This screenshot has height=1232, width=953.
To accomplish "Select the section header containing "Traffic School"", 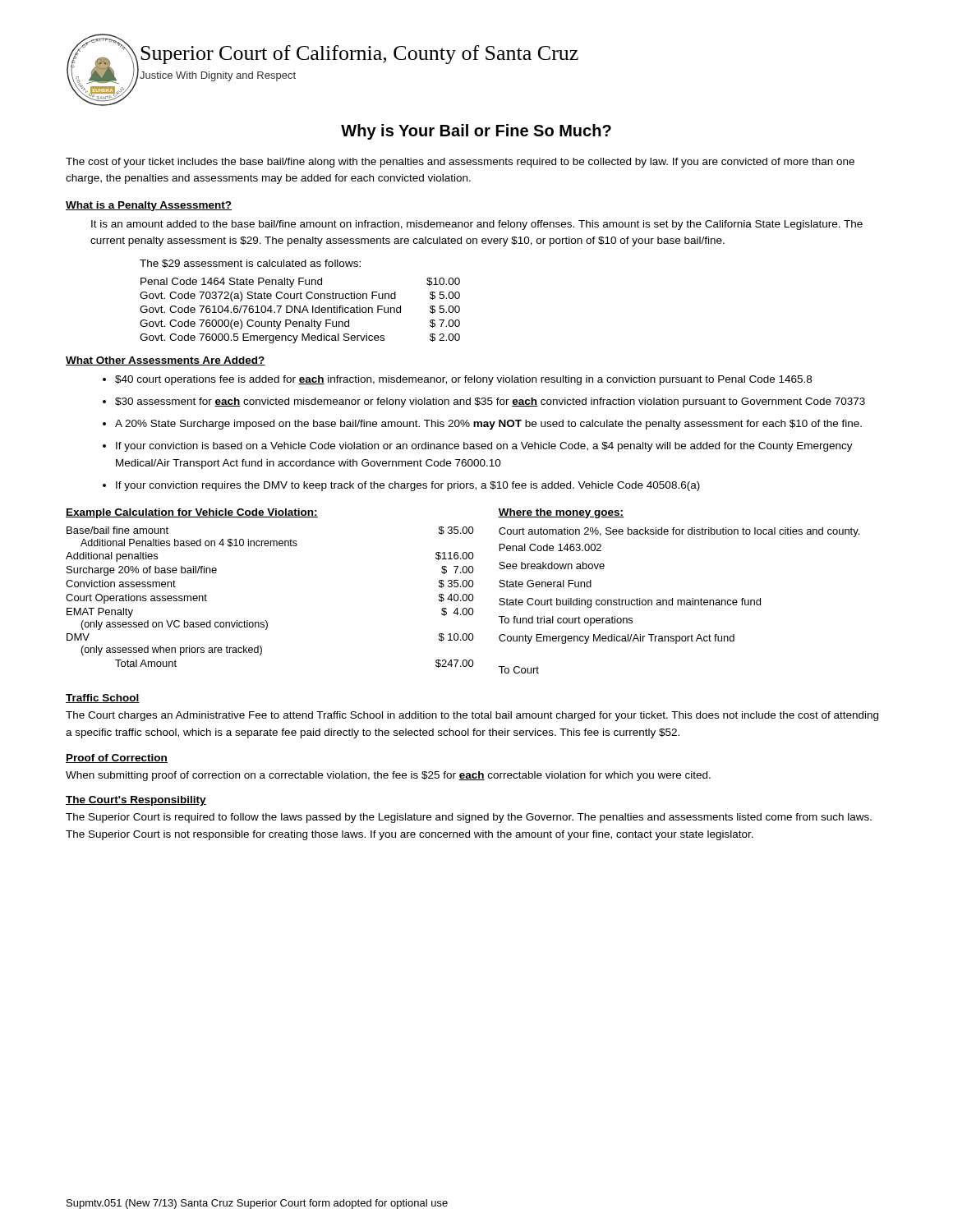I will click(102, 697).
